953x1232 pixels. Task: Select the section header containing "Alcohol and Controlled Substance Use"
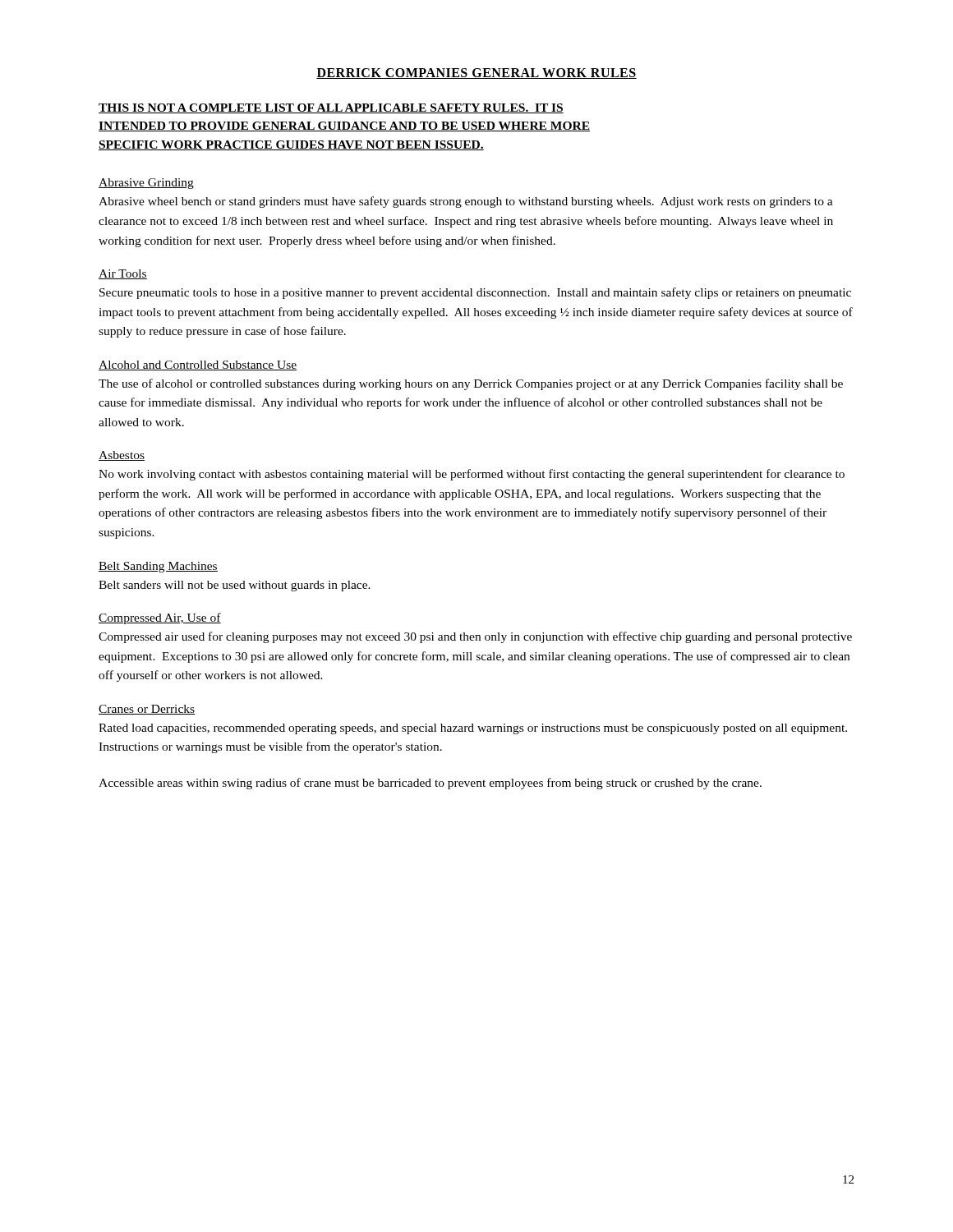[476, 394]
